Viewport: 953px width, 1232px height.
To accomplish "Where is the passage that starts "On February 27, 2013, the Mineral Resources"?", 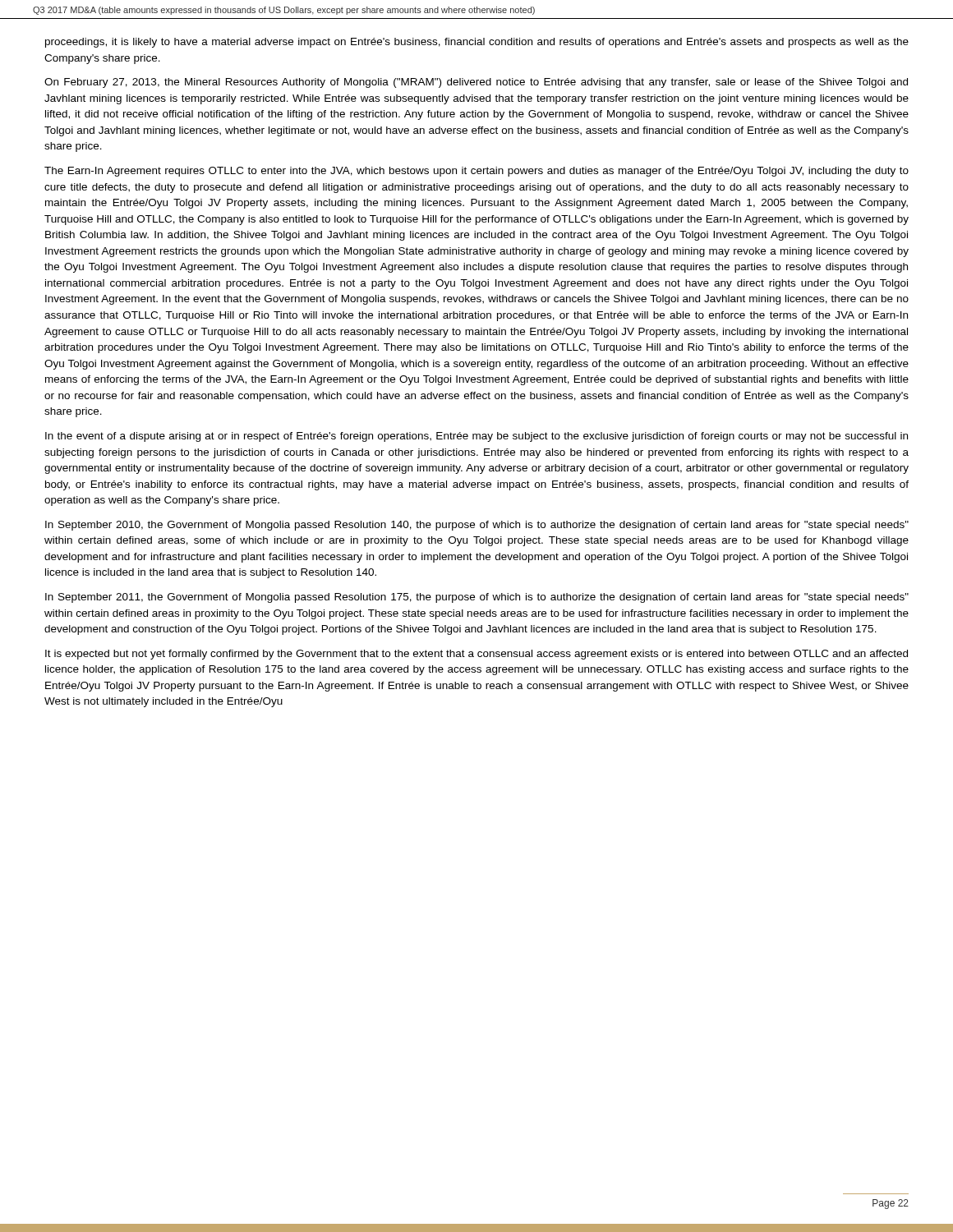I will pyautogui.click(x=476, y=114).
